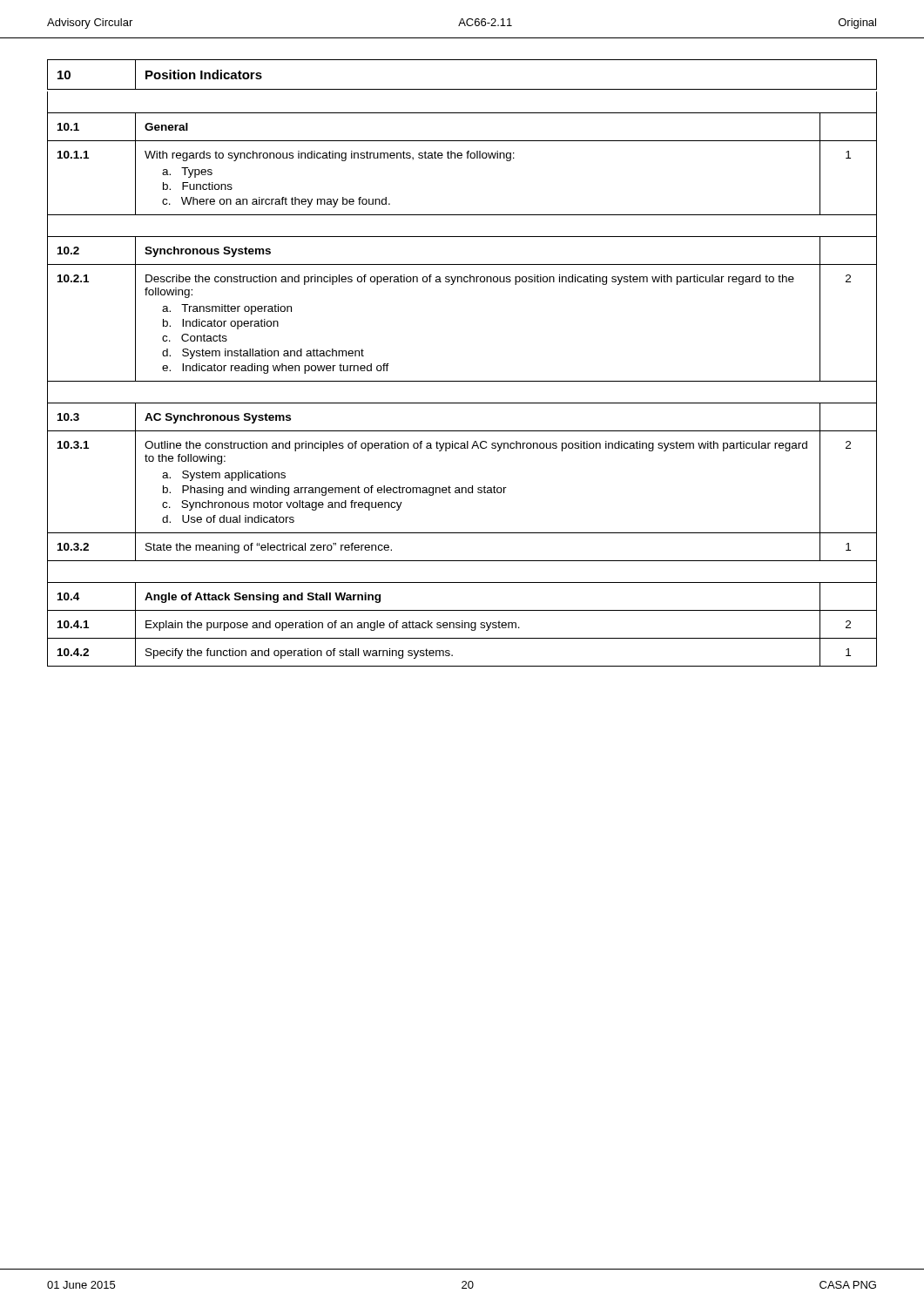Click on the block starting "c. Contacts"

coord(195,338)
